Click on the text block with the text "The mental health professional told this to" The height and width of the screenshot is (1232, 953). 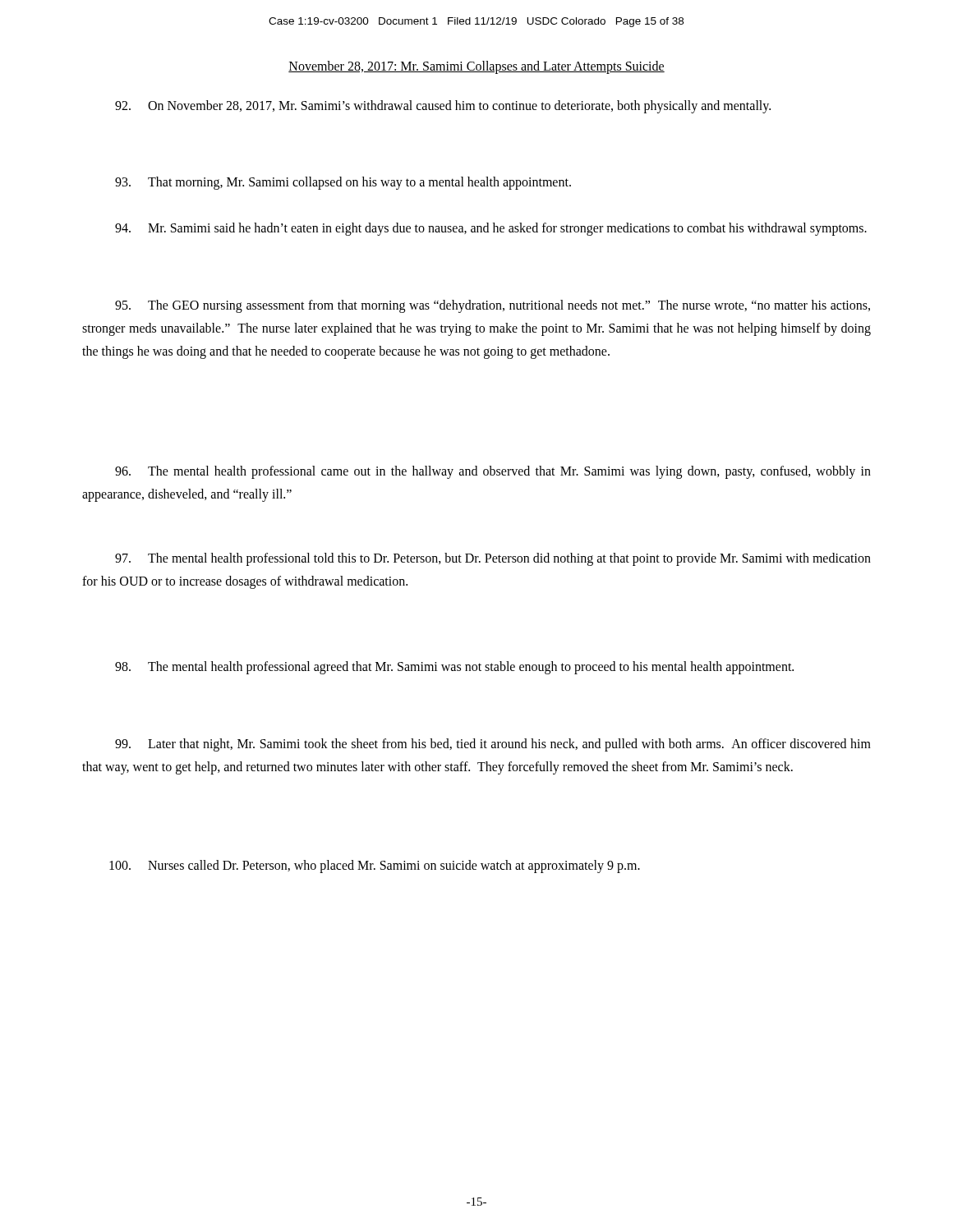tap(476, 568)
